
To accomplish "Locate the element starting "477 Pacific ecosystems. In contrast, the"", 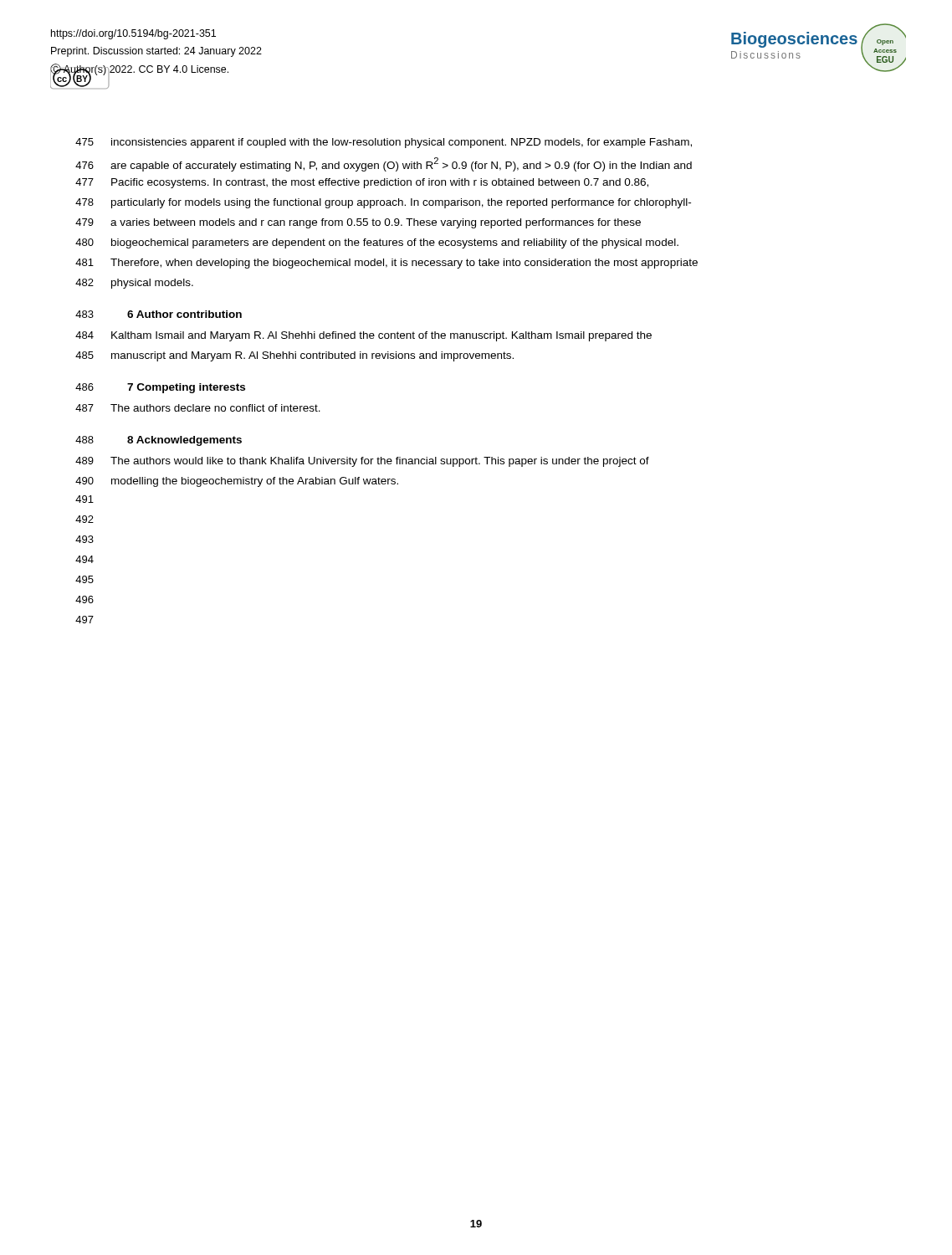I will (476, 183).
